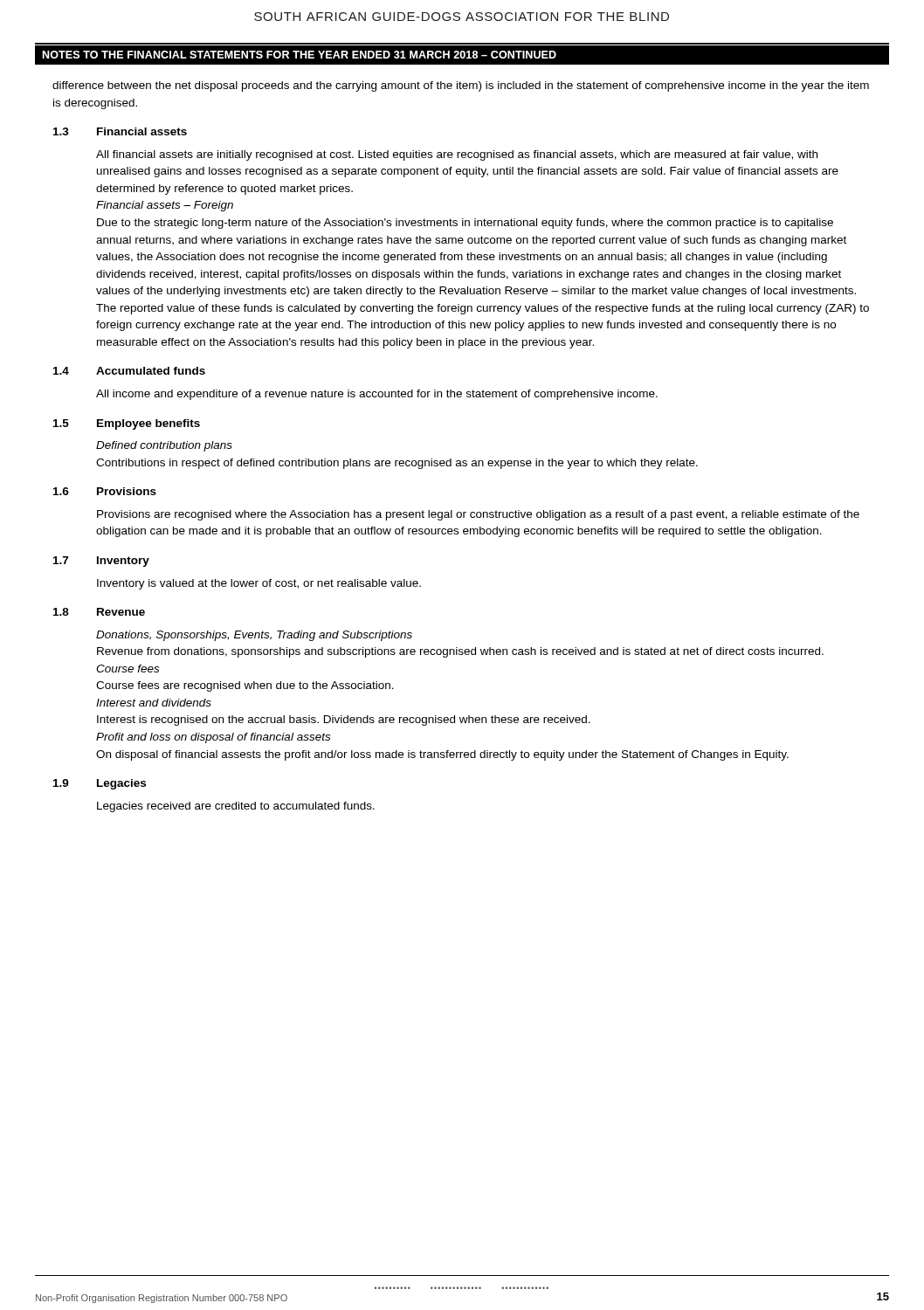
Task: Point to the passage starting "Inventory is valued at the"
Action: point(259,584)
